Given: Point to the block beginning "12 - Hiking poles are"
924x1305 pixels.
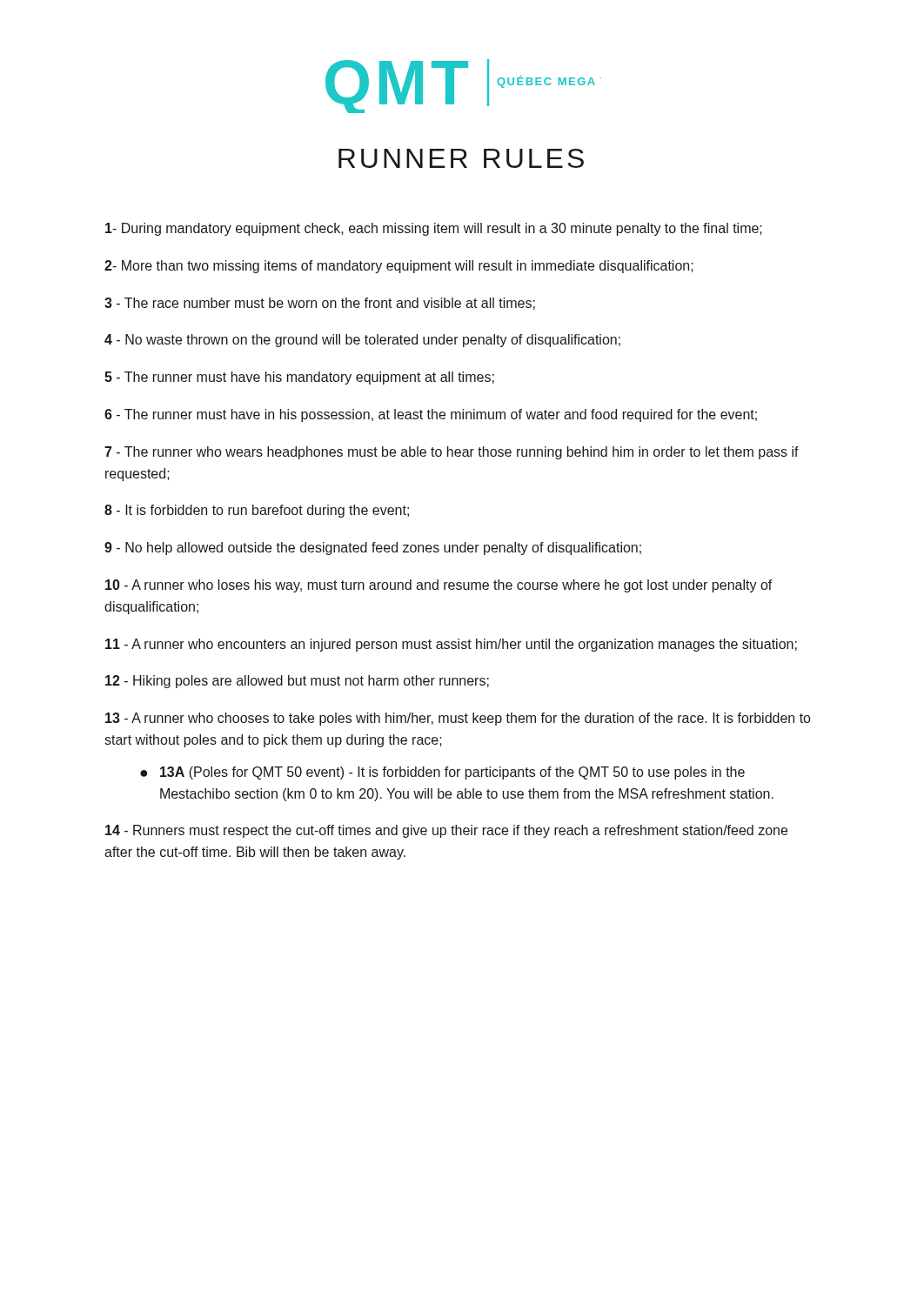Looking at the screenshot, I should click(x=297, y=681).
